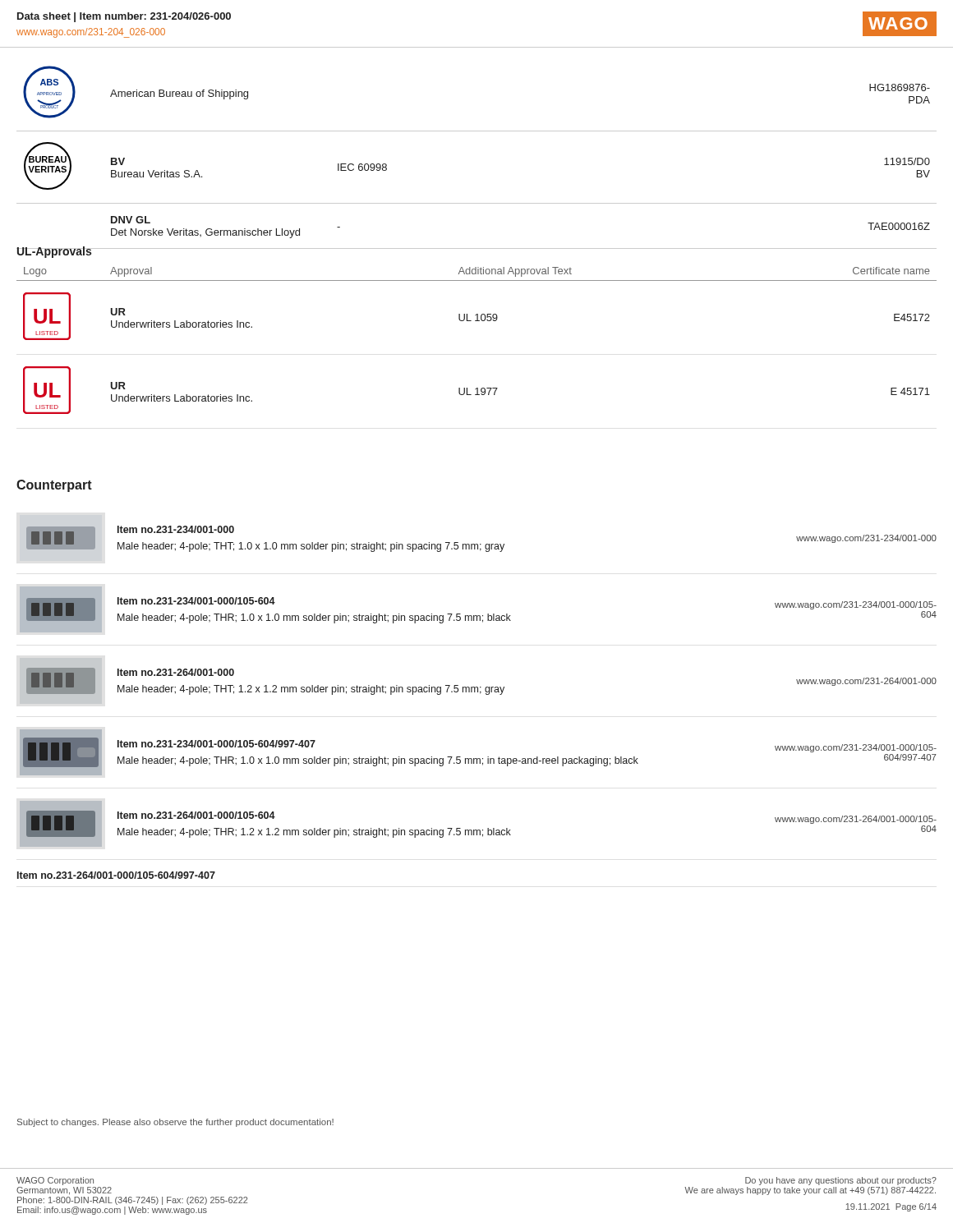953x1232 pixels.
Task: Click on the region starting "Item no.231-264/001-000 Male header; 4-pole; THT; 1.2 x"
Action: point(476,681)
